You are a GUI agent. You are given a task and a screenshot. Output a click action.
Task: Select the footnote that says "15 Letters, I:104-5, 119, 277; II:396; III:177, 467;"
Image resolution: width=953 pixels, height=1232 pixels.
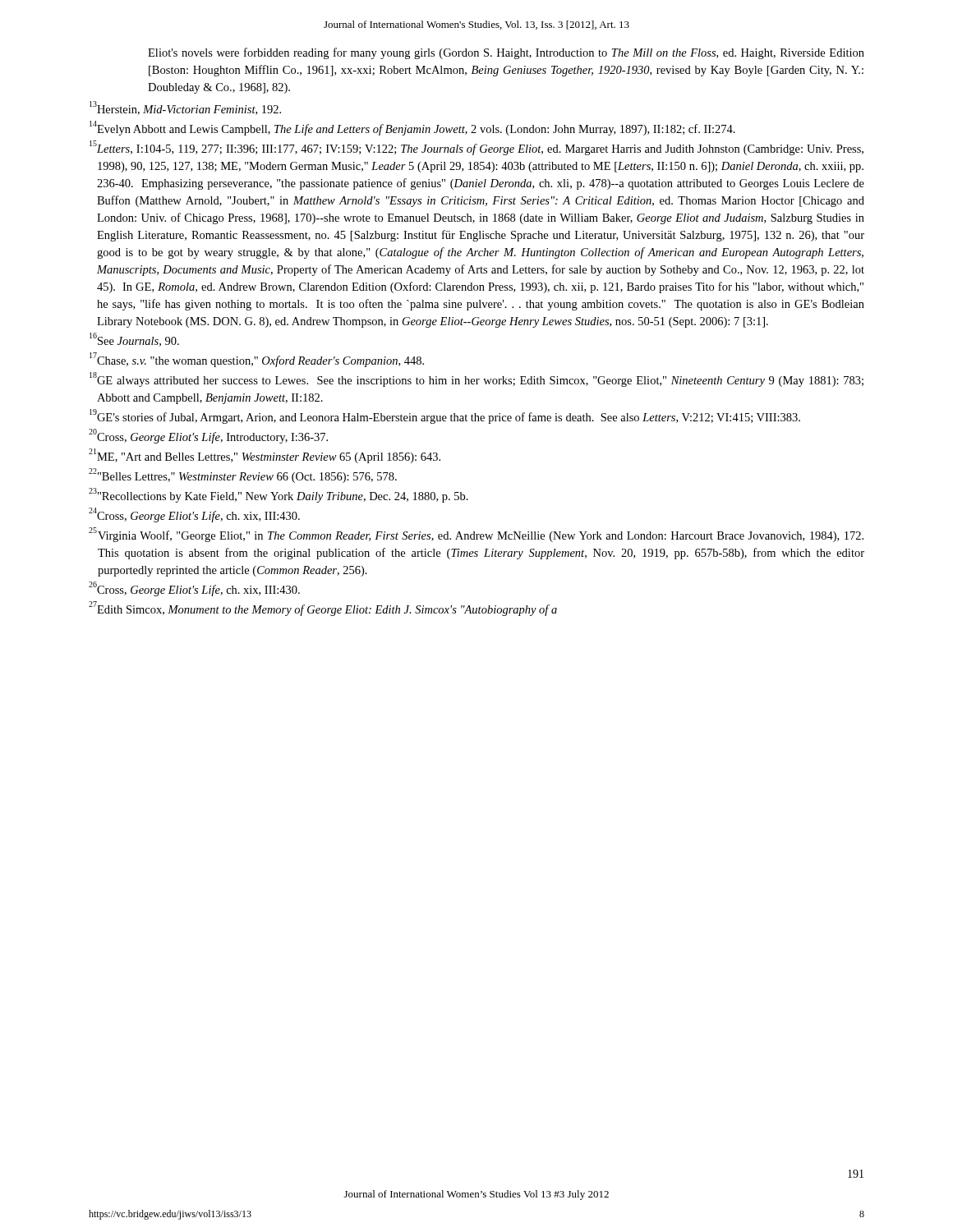point(476,235)
